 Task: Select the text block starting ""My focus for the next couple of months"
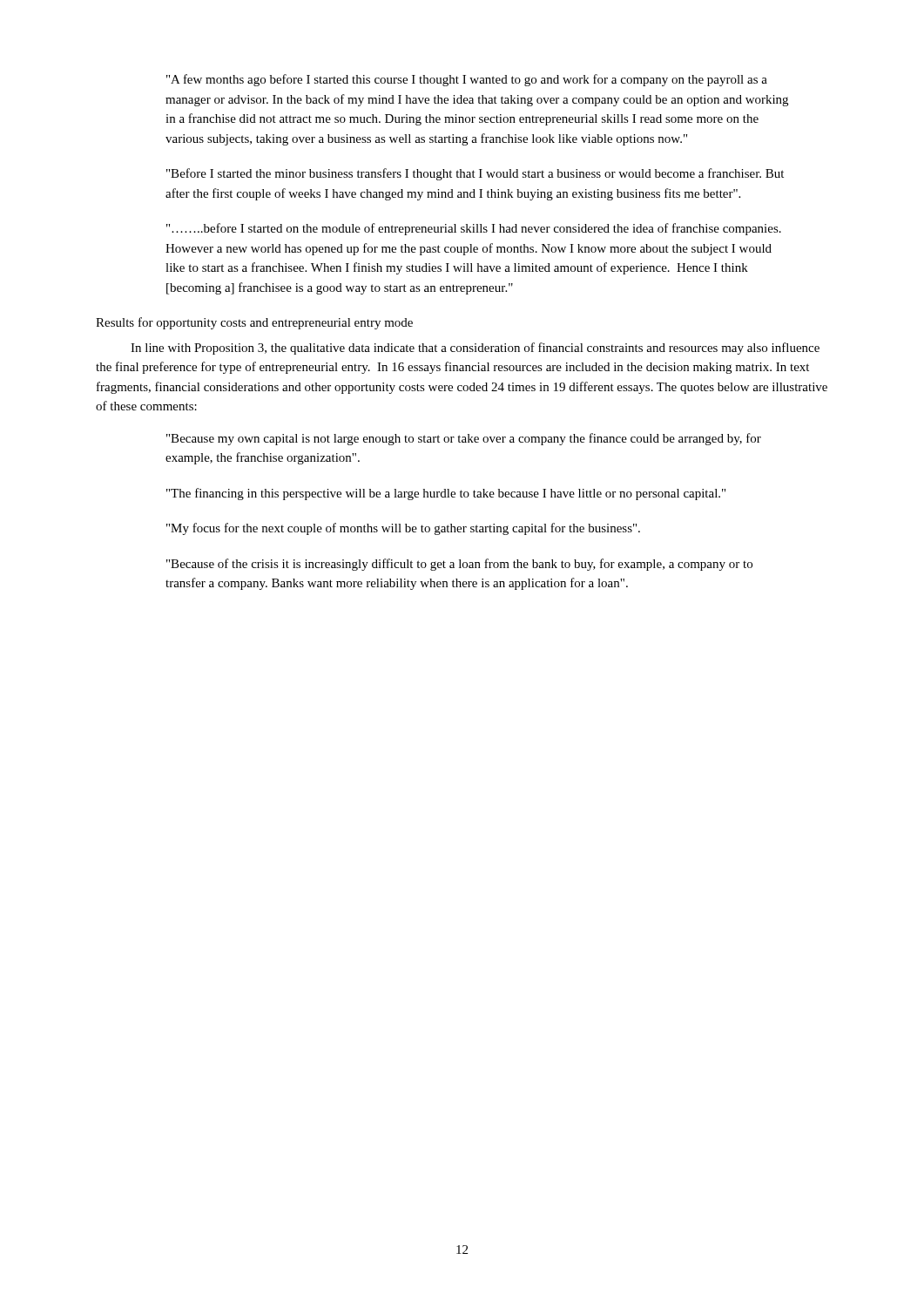click(x=403, y=528)
